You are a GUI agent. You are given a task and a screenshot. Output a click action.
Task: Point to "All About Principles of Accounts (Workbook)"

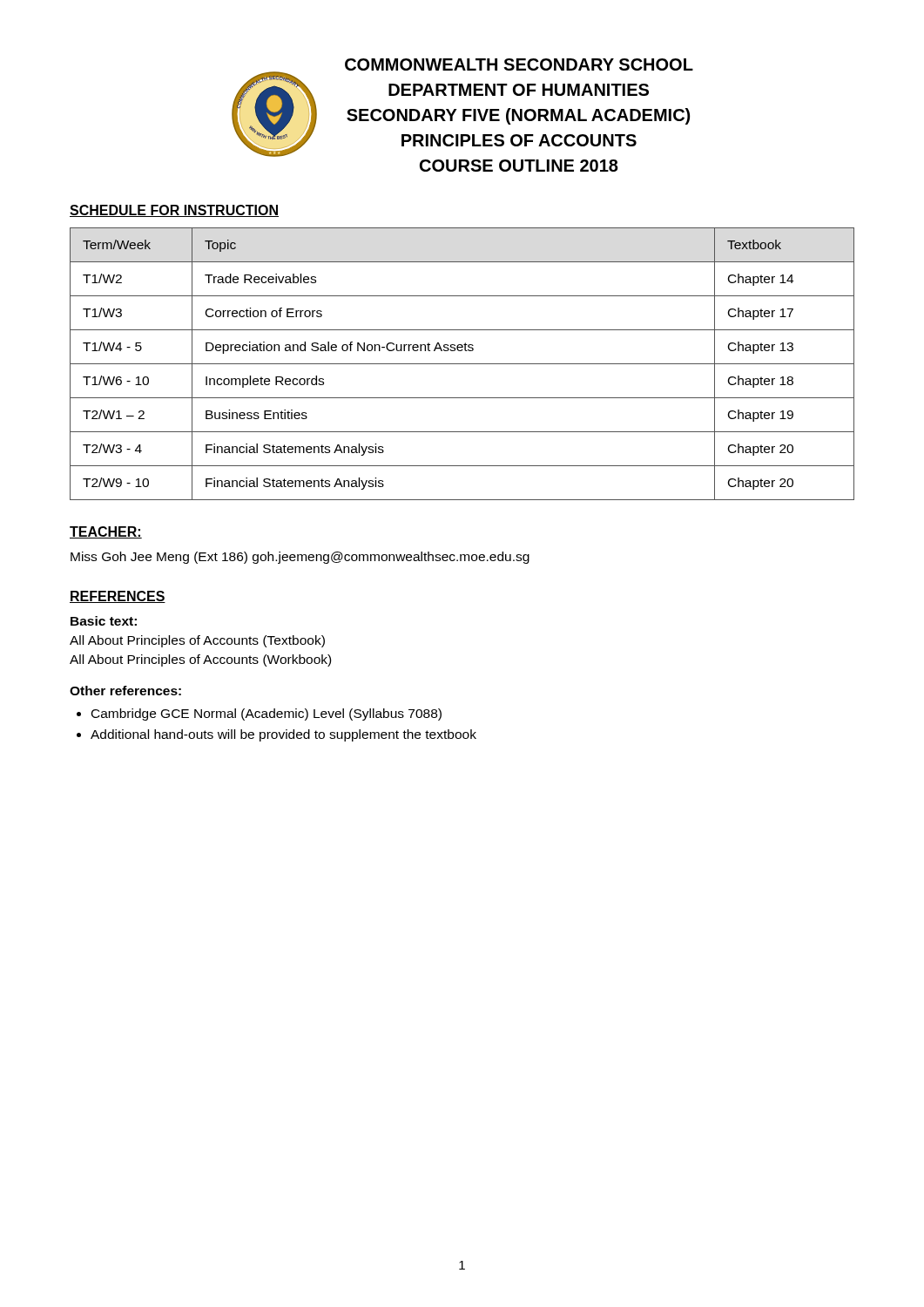(x=201, y=659)
